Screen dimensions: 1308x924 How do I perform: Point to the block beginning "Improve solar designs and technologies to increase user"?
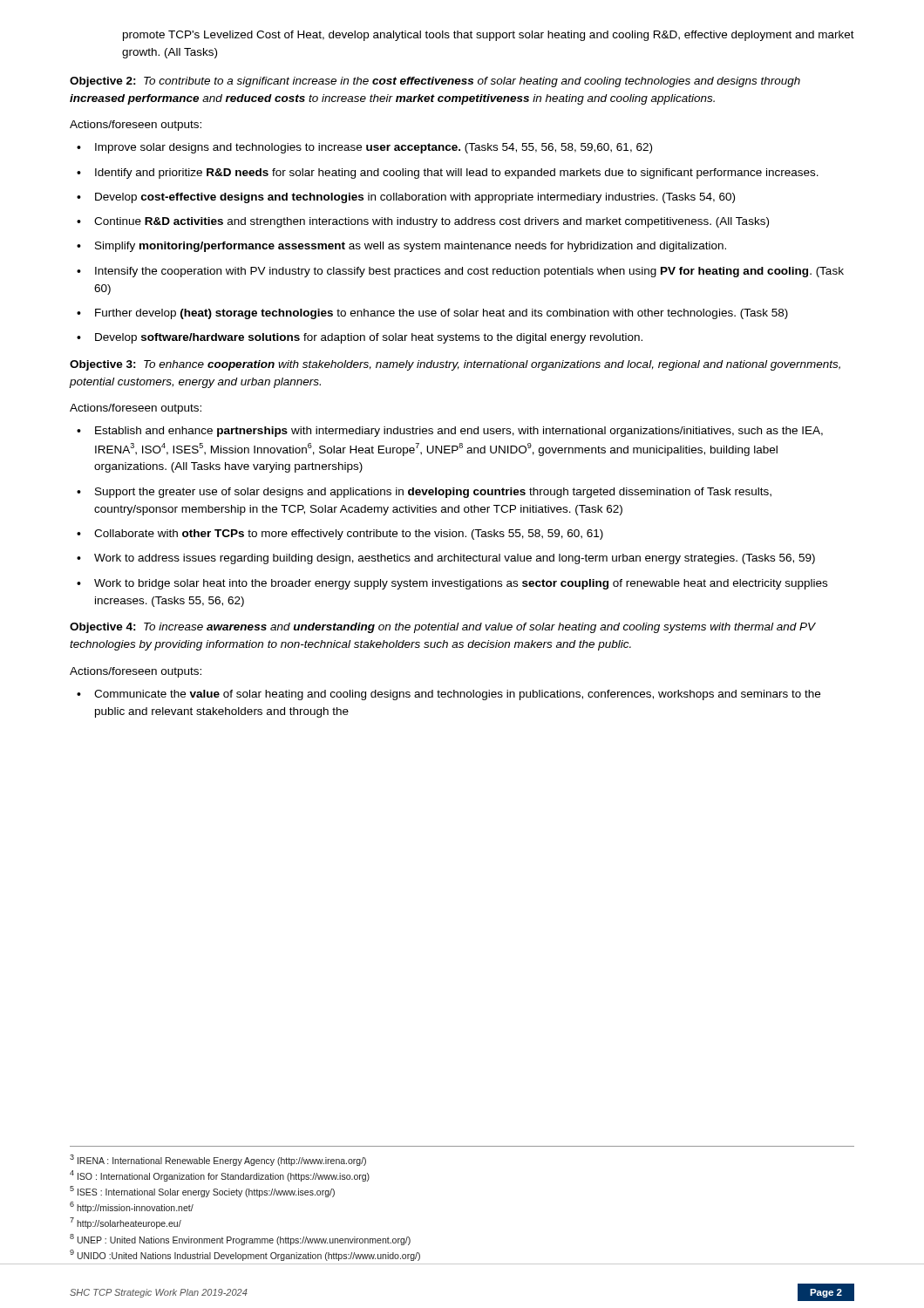pyautogui.click(x=373, y=147)
